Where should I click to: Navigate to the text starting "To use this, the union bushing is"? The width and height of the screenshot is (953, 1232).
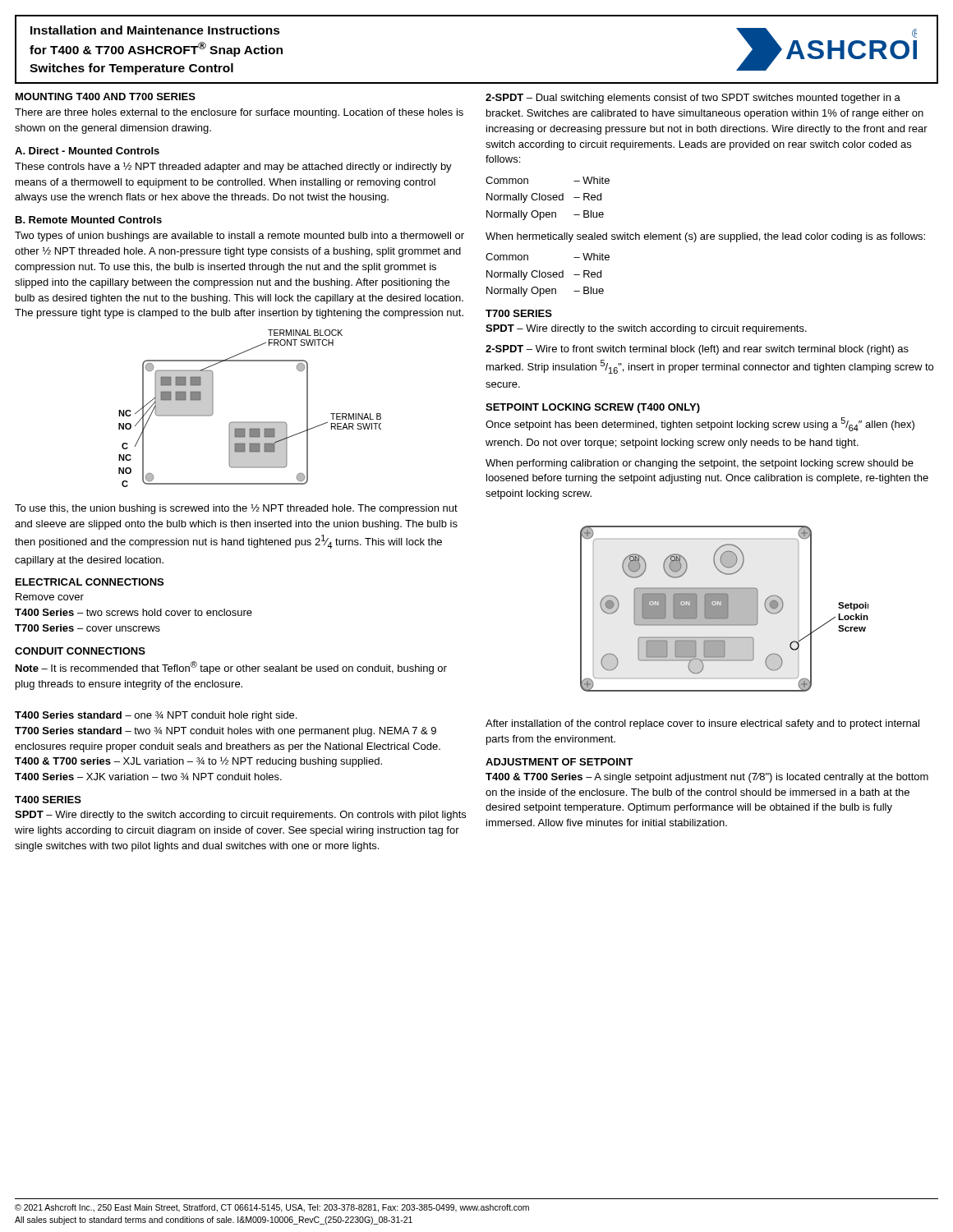[x=236, y=534]
